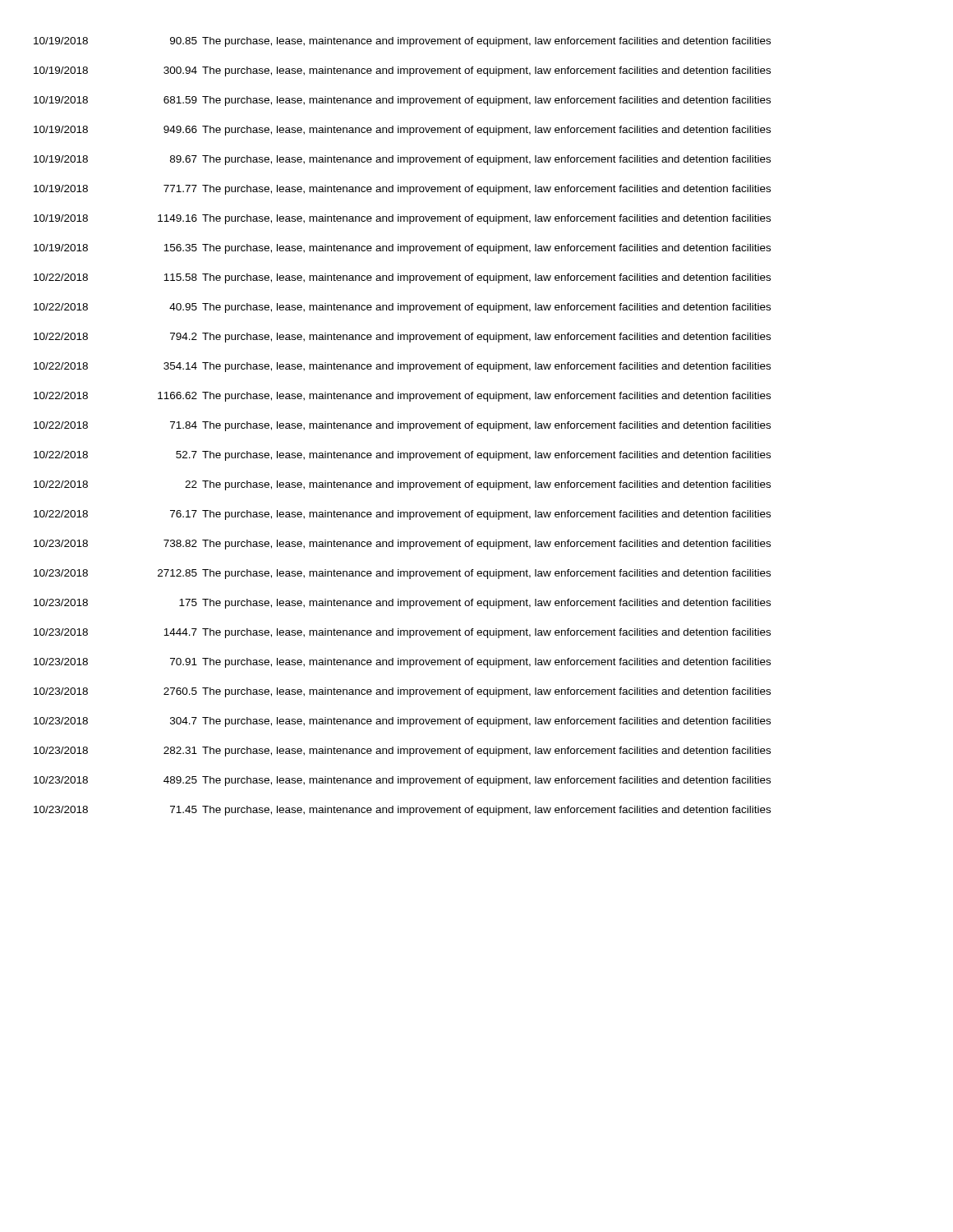
Task: Click the passage that begins "10/23/2018 282.31 The purchase, lease,"
Action: [x=476, y=751]
